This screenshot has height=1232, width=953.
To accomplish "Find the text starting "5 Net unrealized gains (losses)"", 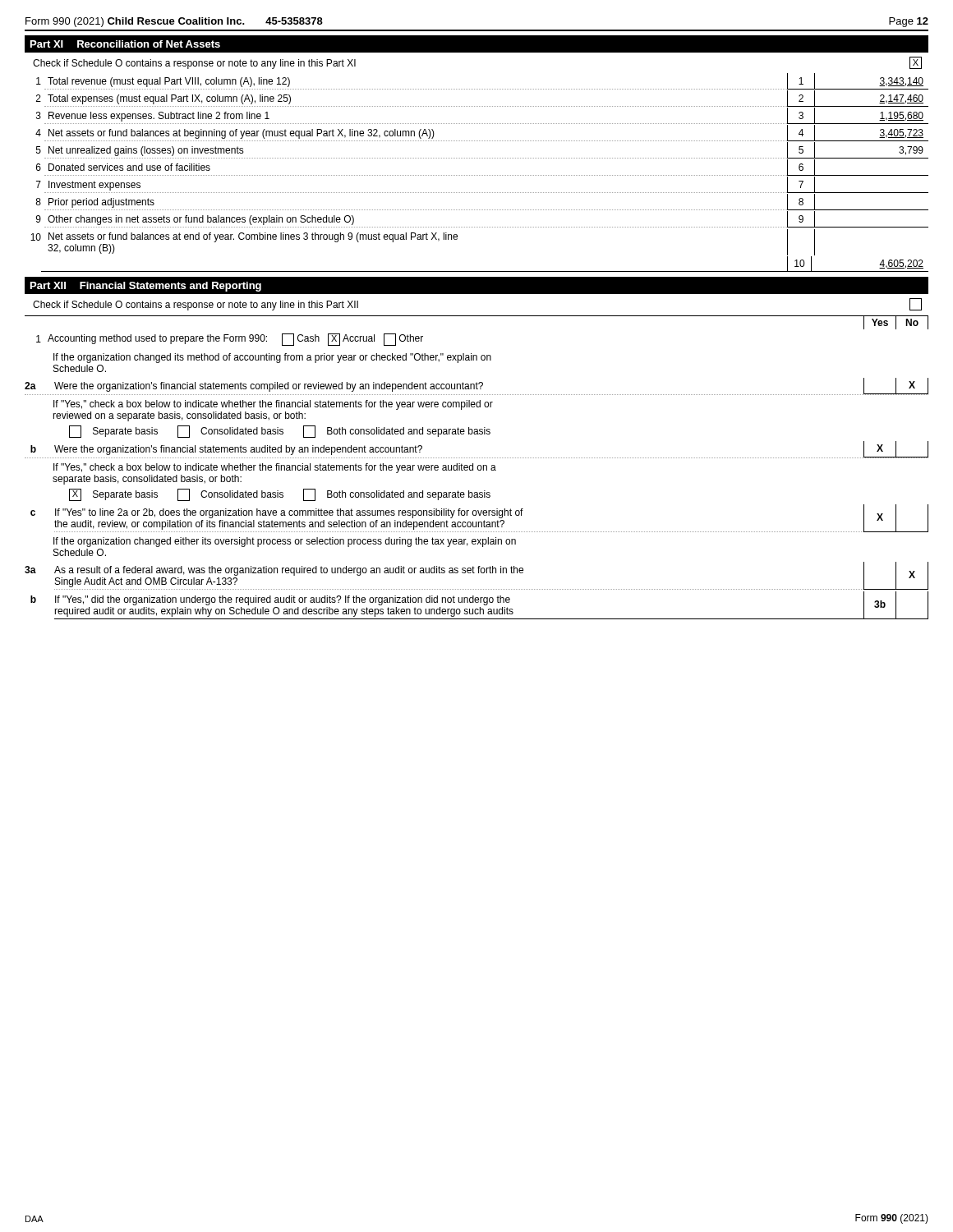I will coord(476,150).
